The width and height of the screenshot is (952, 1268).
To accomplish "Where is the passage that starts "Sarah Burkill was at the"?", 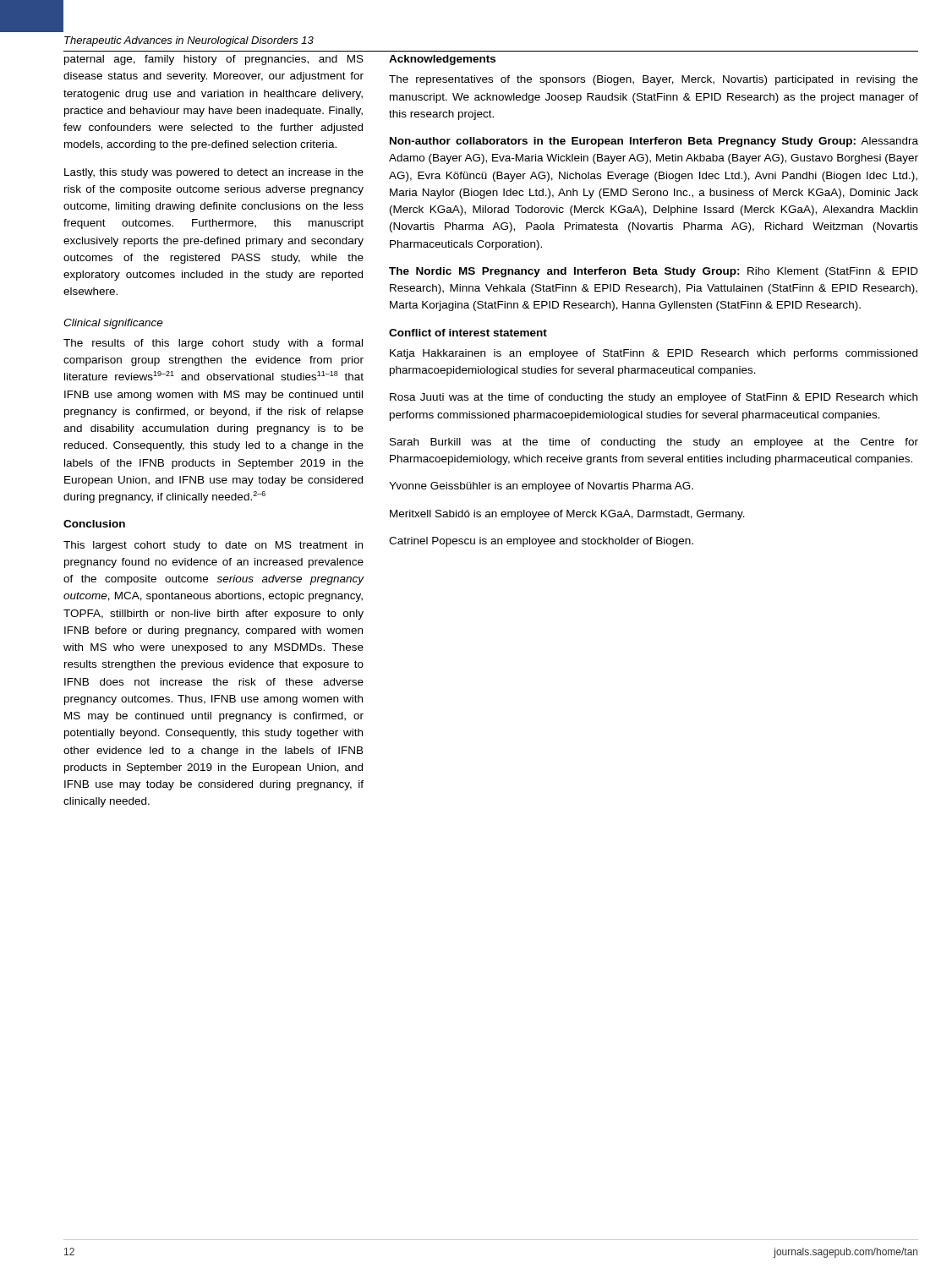I will coord(654,451).
